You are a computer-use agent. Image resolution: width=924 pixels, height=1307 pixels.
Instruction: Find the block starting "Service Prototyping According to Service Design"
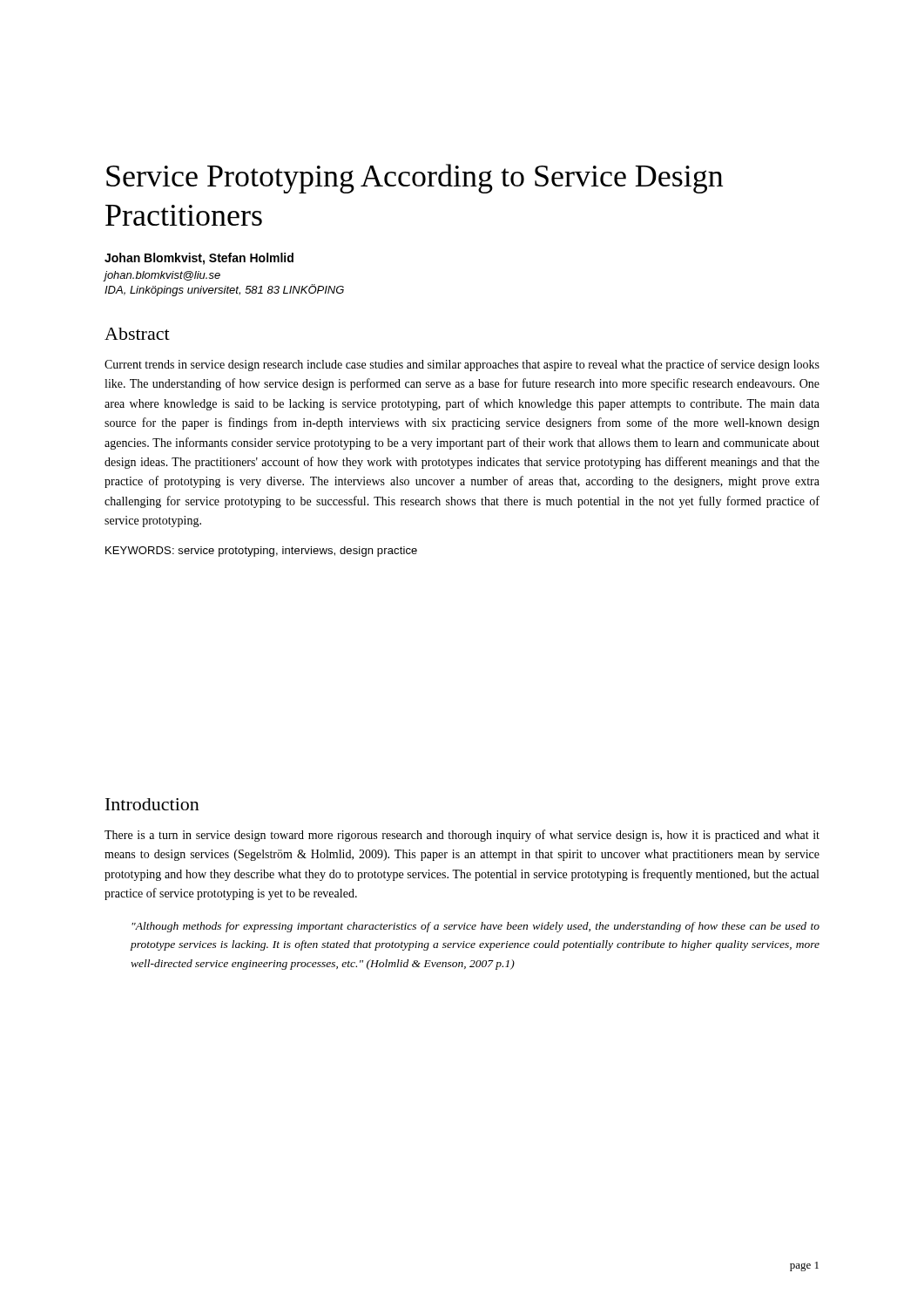[462, 196]
